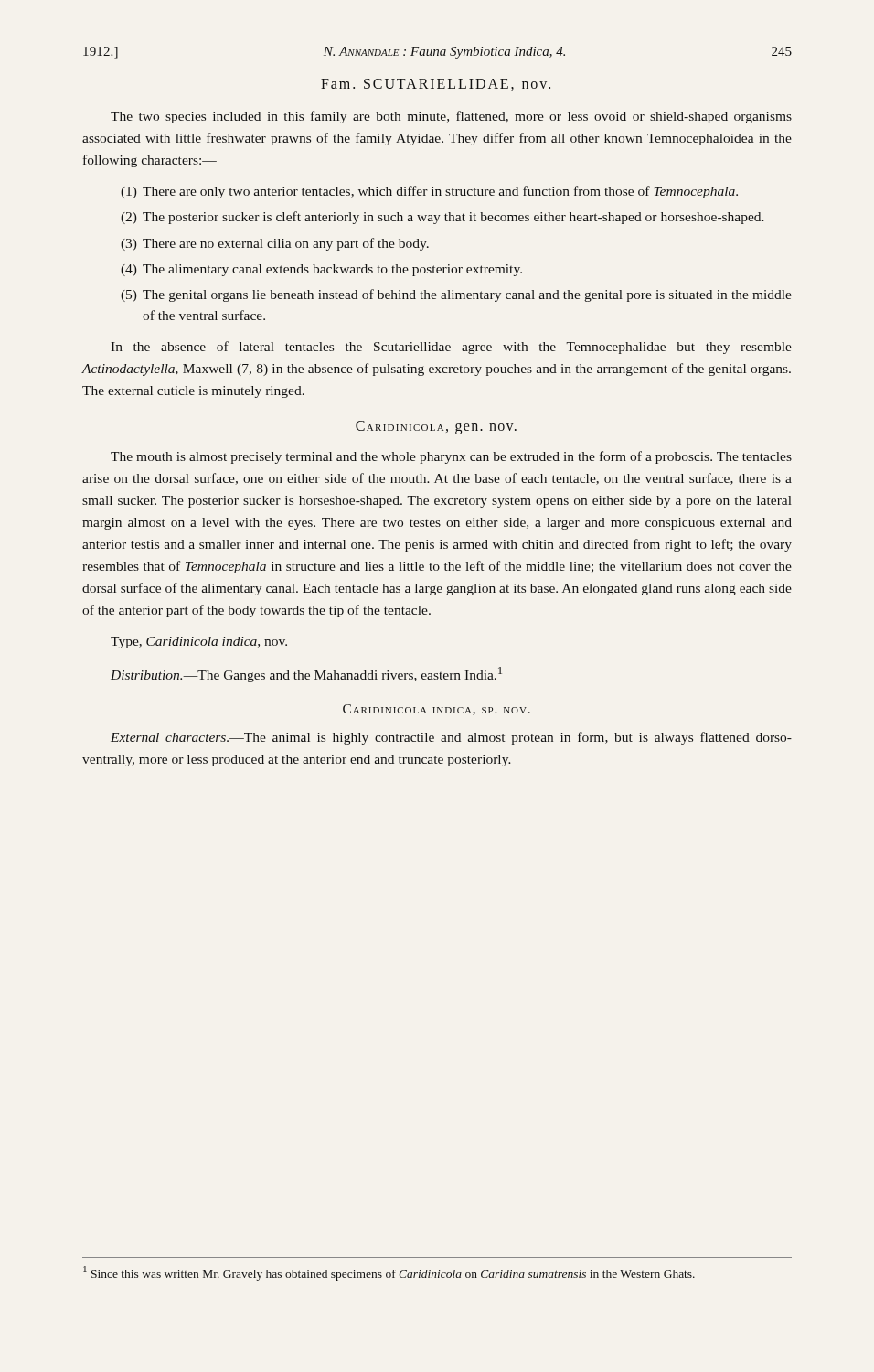Image resolution: width=874 pixels, height=1372 pixels.
Task: Find the block starting "Distribution.—The Ganges and the Mahanaddi rivers, eastern India.1"
Action: (307, 673)
